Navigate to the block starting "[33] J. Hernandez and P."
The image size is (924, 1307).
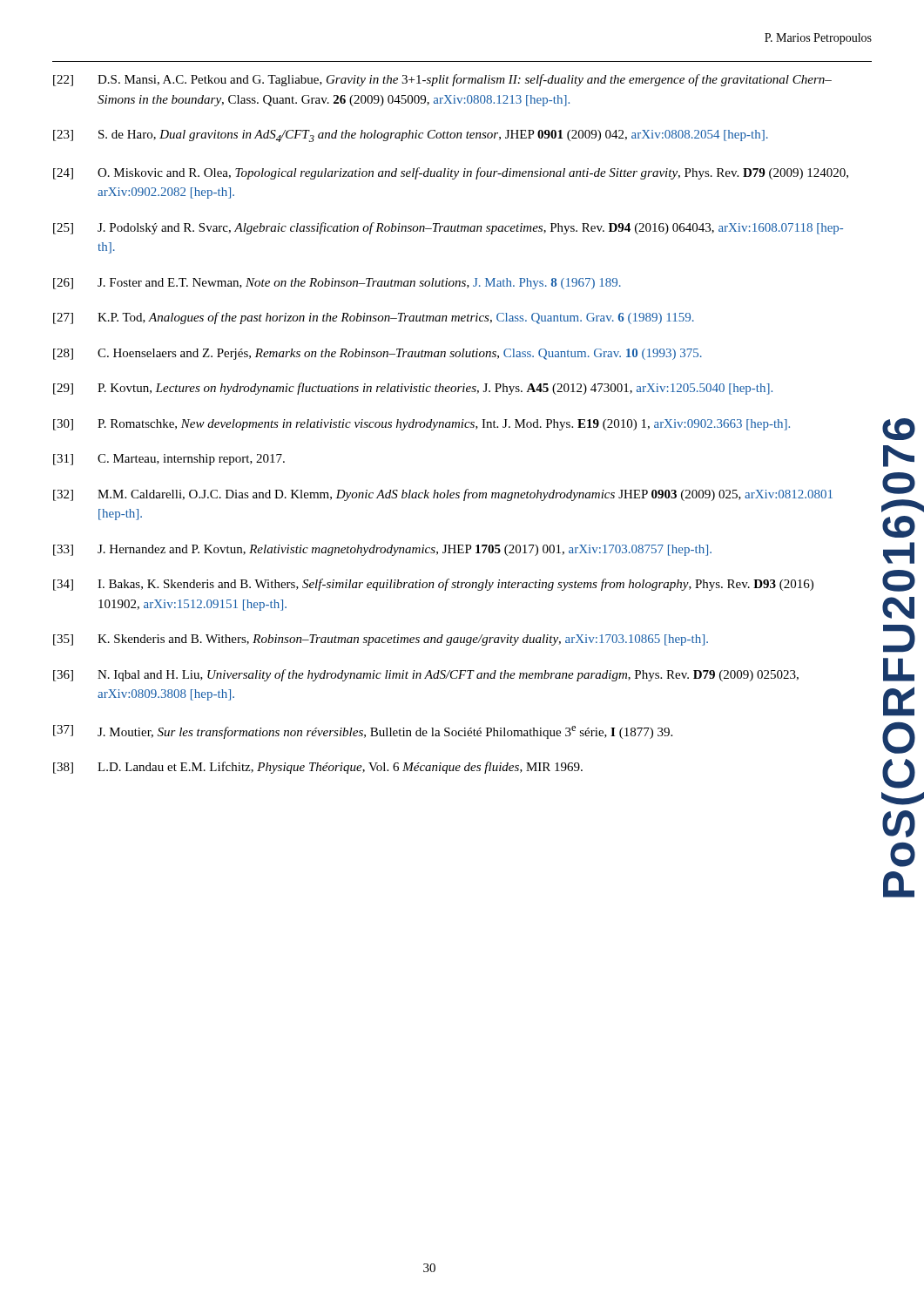[x=455, y=549]
